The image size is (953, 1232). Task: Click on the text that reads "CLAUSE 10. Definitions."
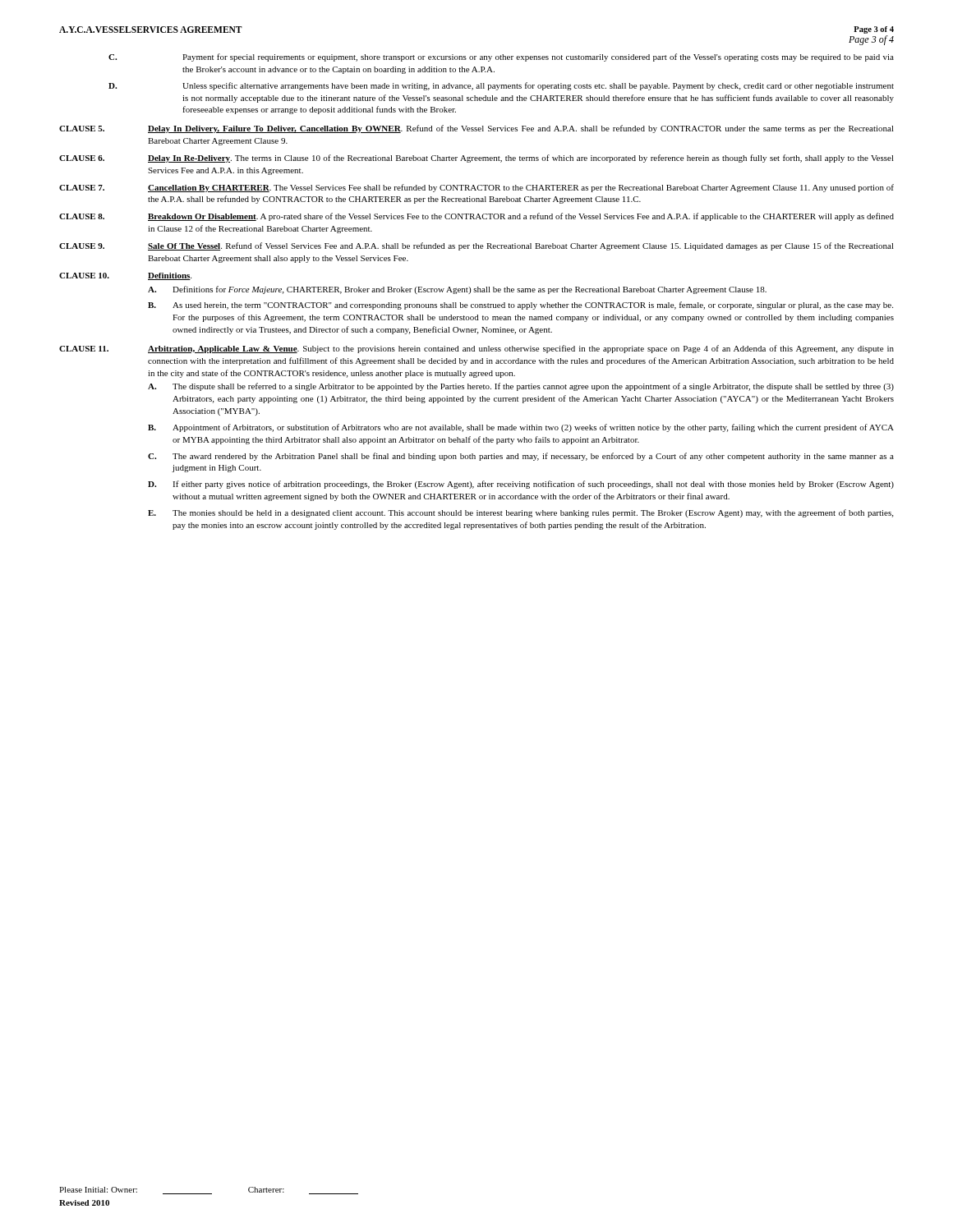(476, 275)
